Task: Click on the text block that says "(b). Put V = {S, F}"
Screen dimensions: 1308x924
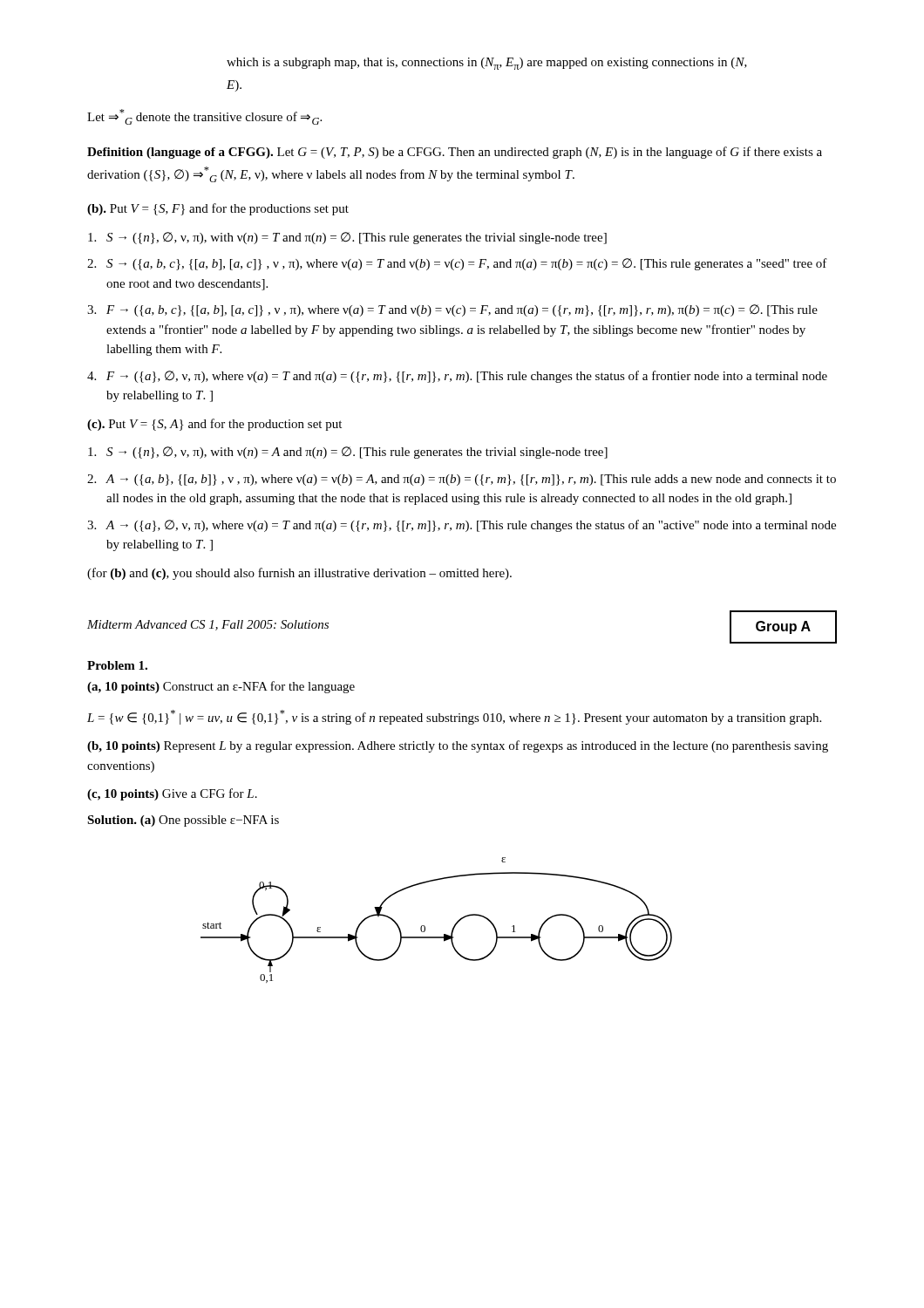Action: [218, 209]
